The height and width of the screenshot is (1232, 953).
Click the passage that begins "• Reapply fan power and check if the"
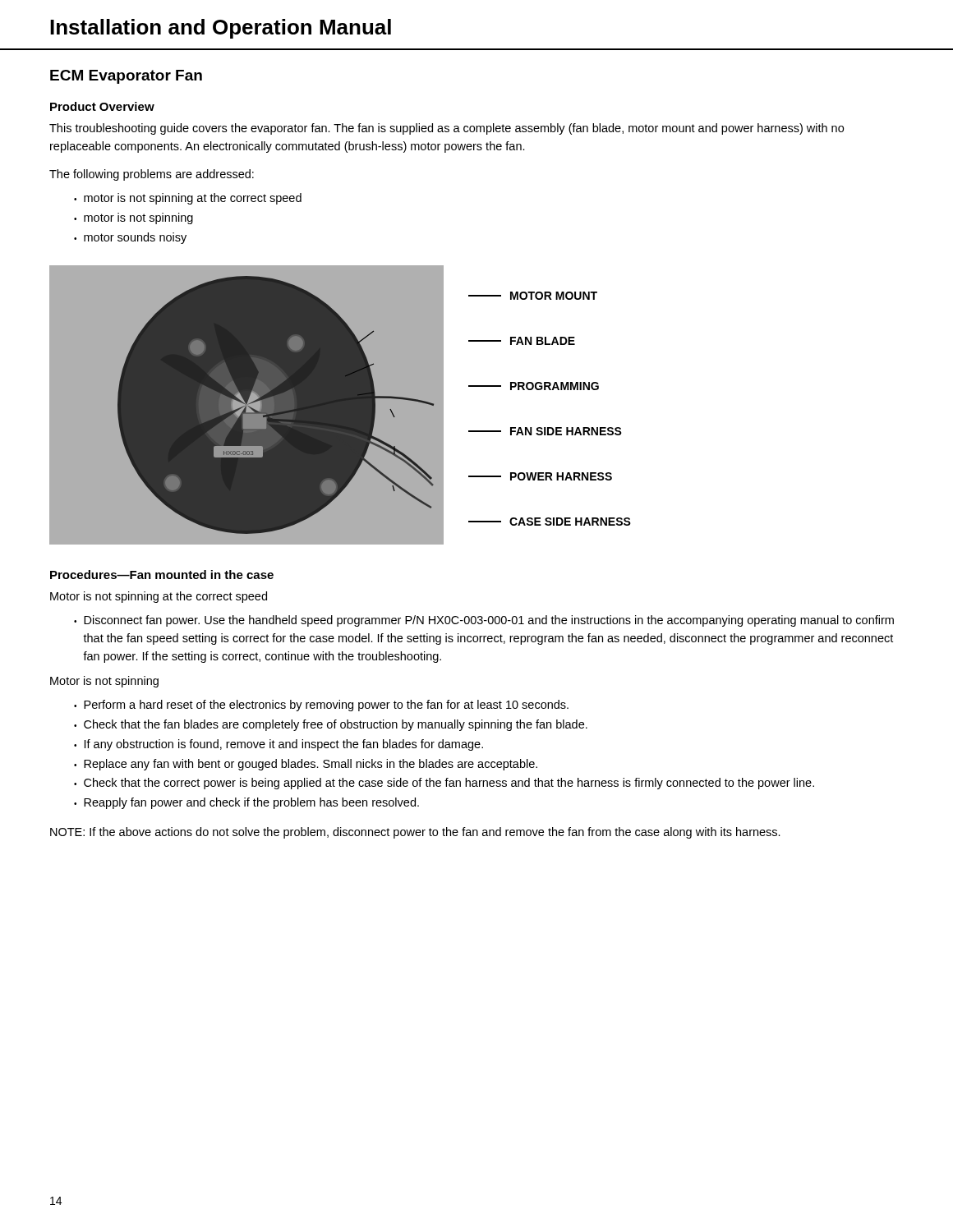[x=247, y=803]
